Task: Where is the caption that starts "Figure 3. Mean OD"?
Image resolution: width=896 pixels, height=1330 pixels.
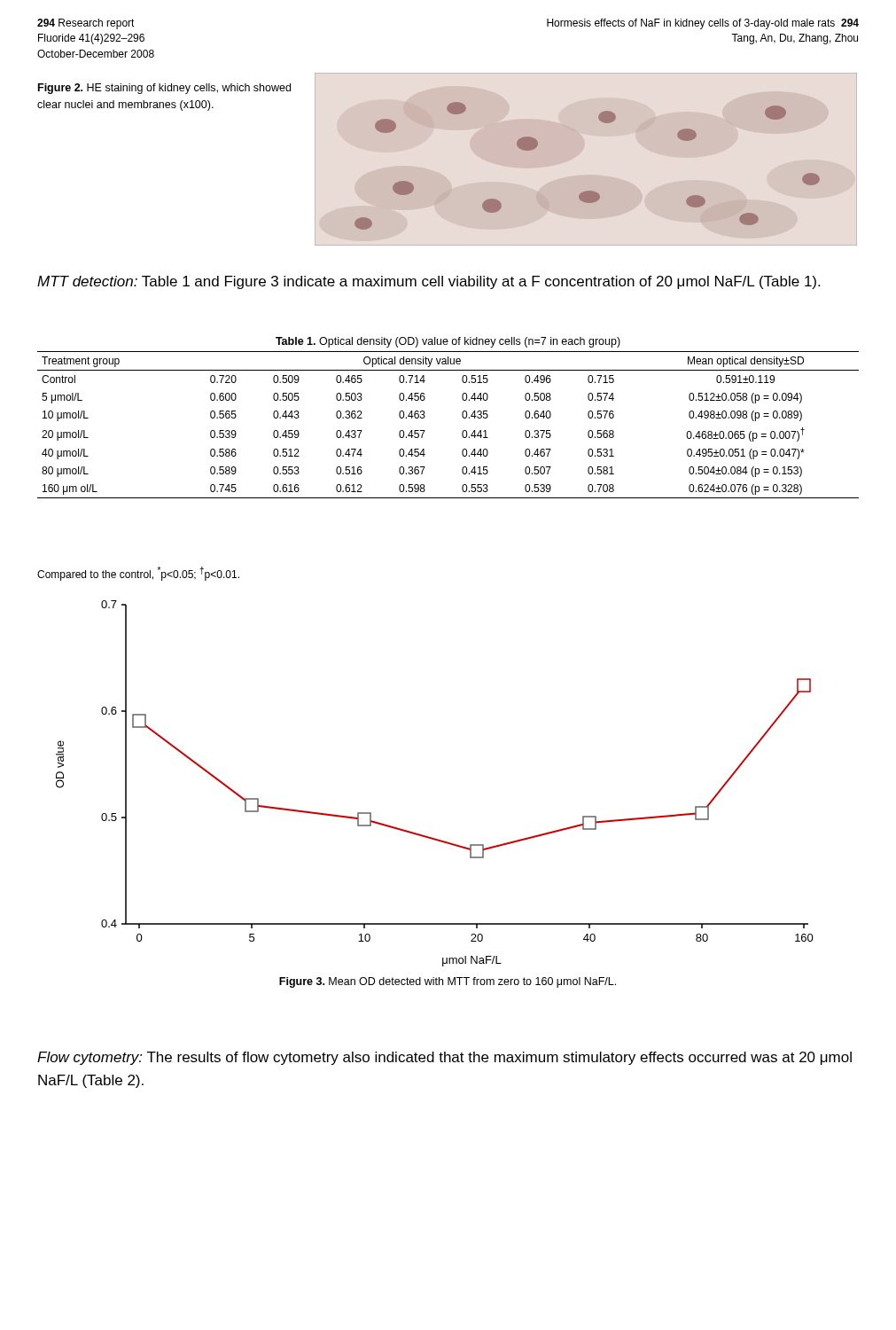Action: pyautogui.click(x=448, y=982)
